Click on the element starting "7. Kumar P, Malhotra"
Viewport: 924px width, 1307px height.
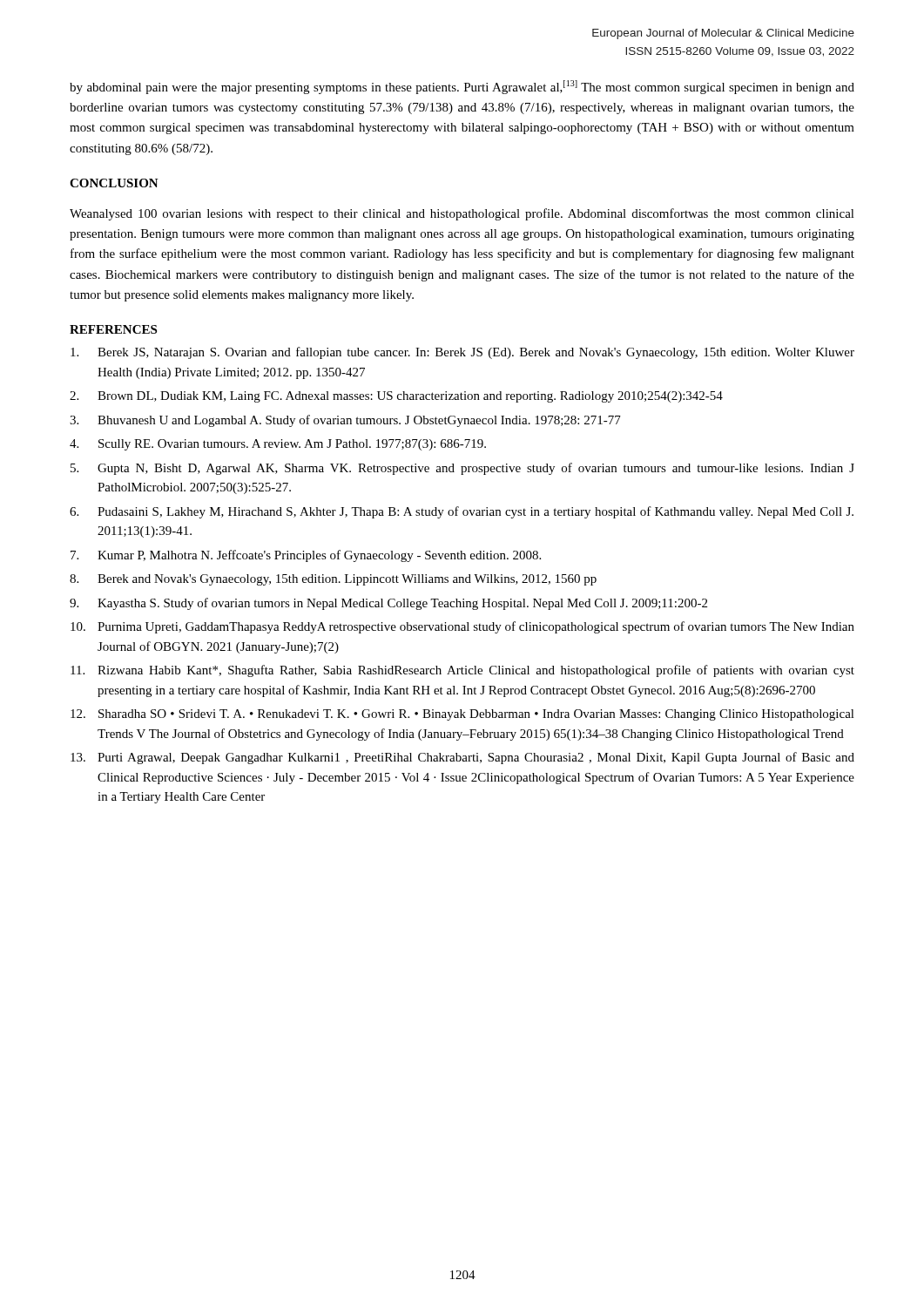click(462, 555)
